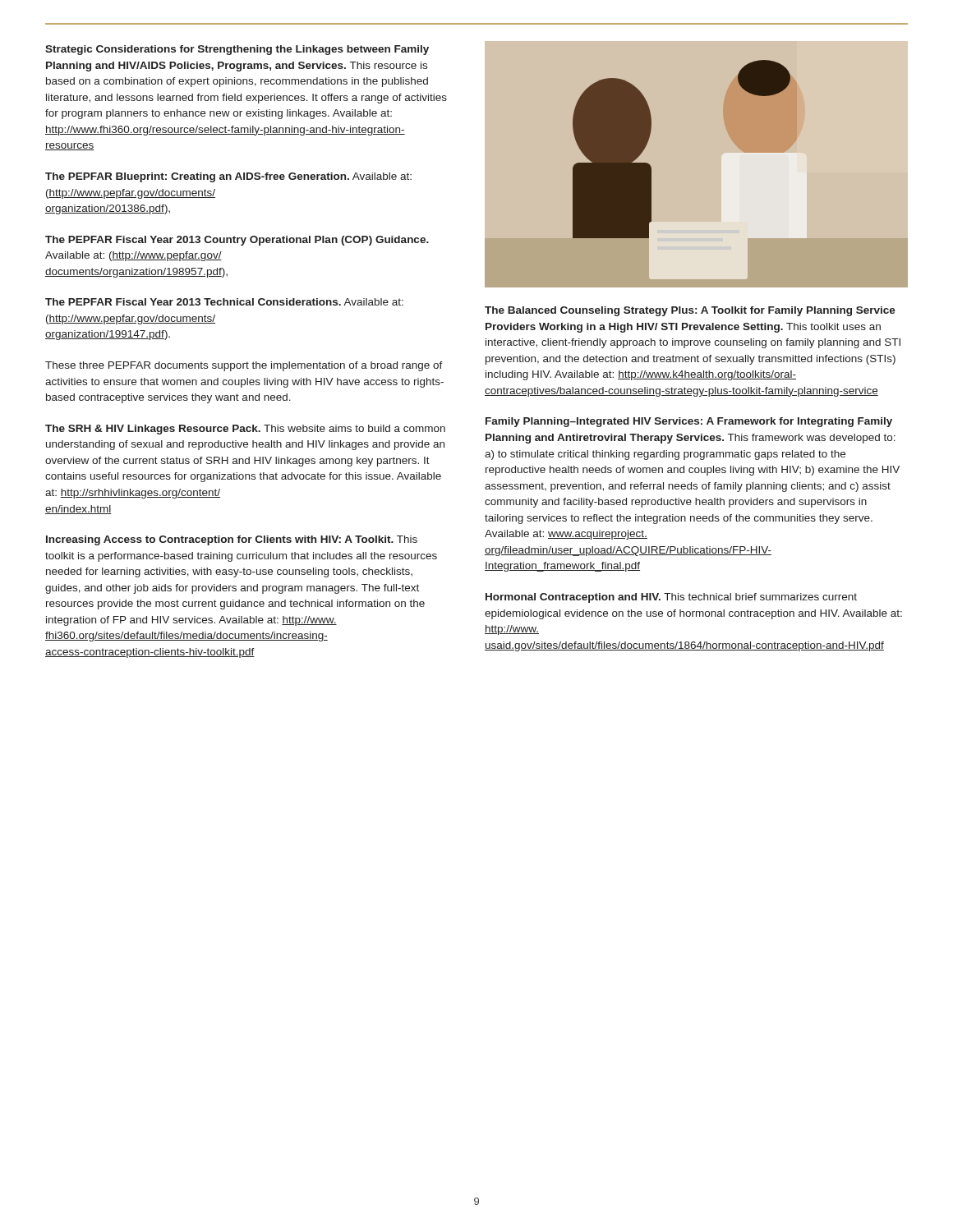Viewport: 953px width, 1232px height.
Task: Select the element starting "The Balanced Counseling Strategy Plus: A Toolkit for"
Action: (693, 350)
